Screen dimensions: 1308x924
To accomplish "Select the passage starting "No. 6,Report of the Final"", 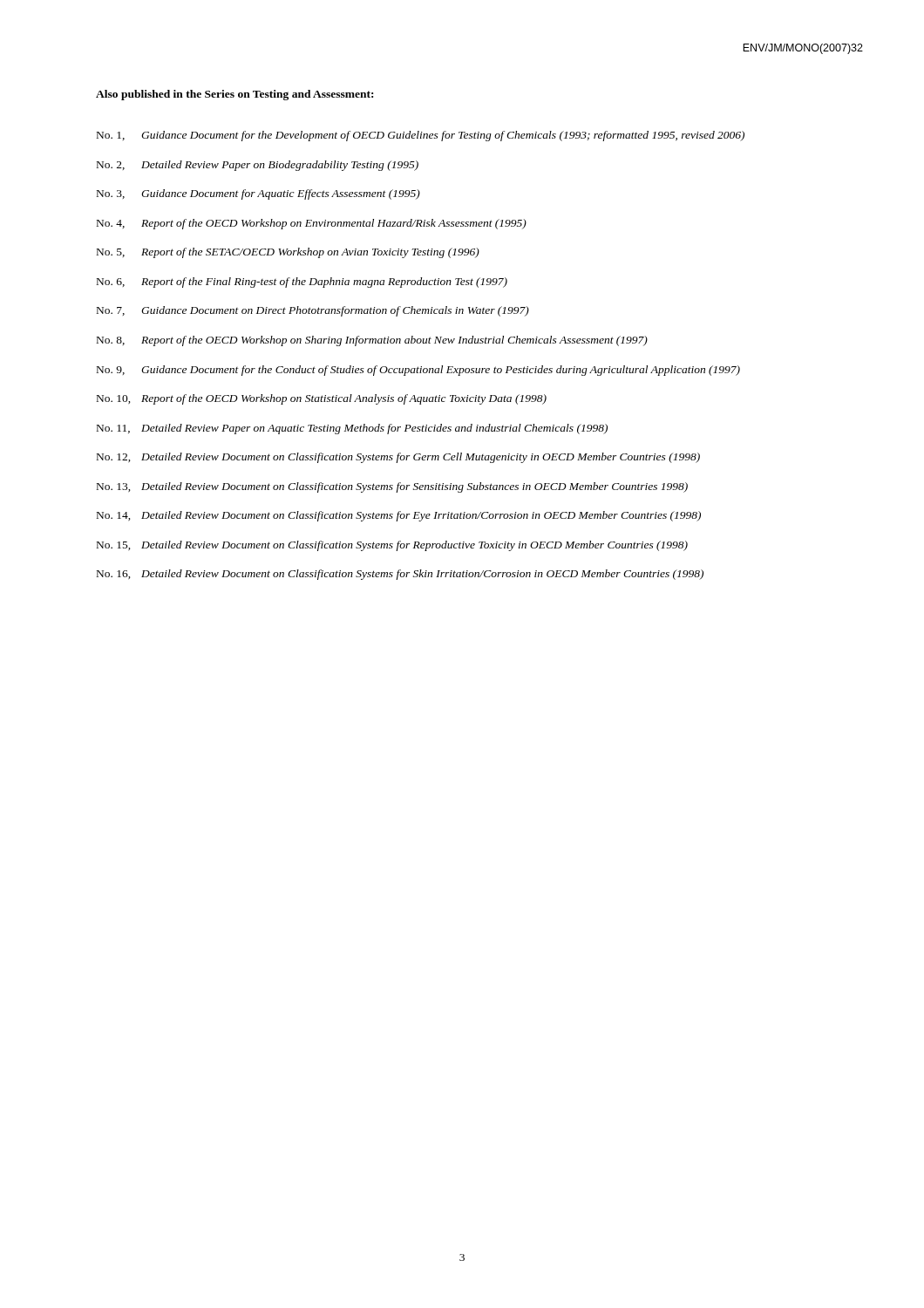I will click(476, 281).
